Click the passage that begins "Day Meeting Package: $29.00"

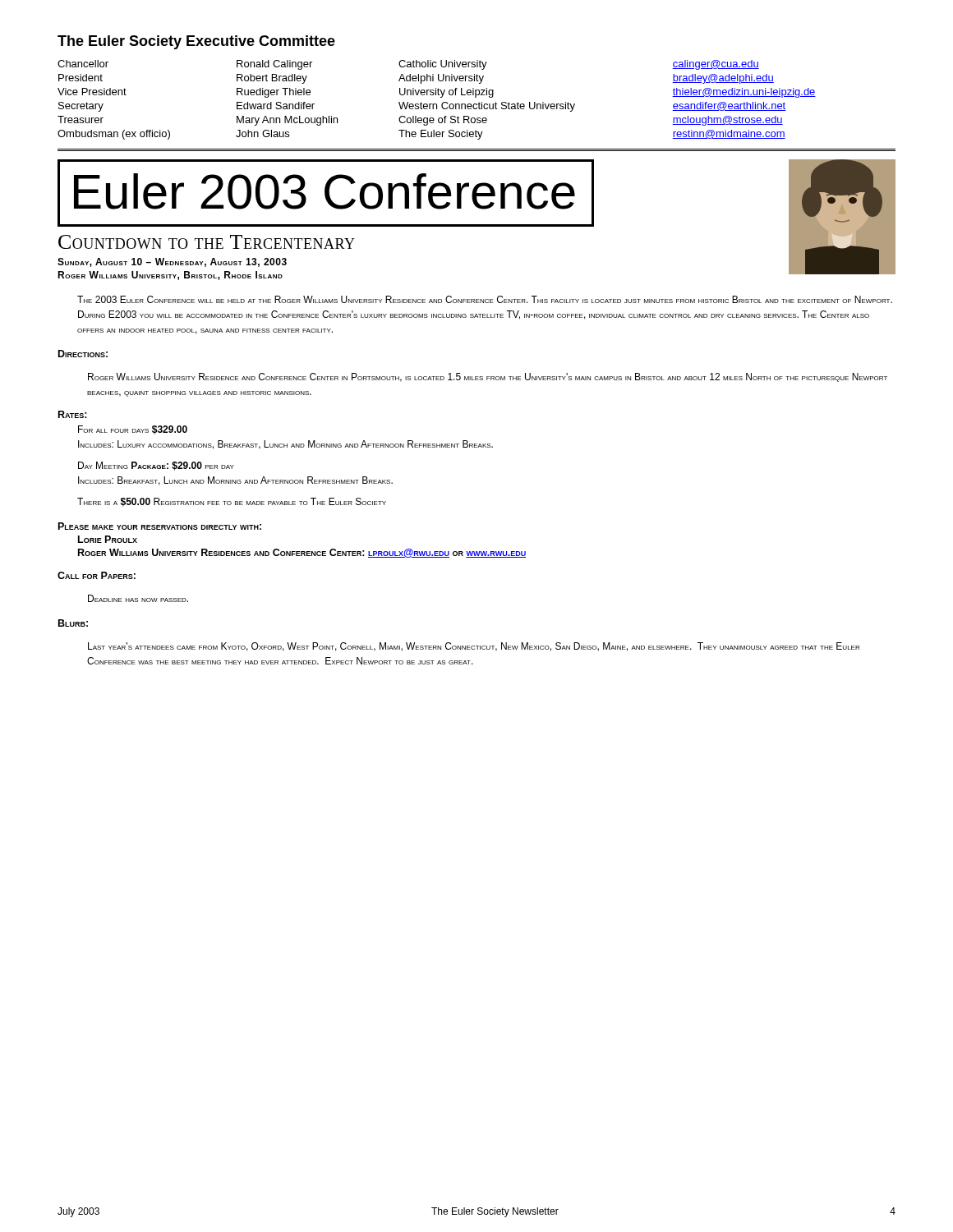235,473
